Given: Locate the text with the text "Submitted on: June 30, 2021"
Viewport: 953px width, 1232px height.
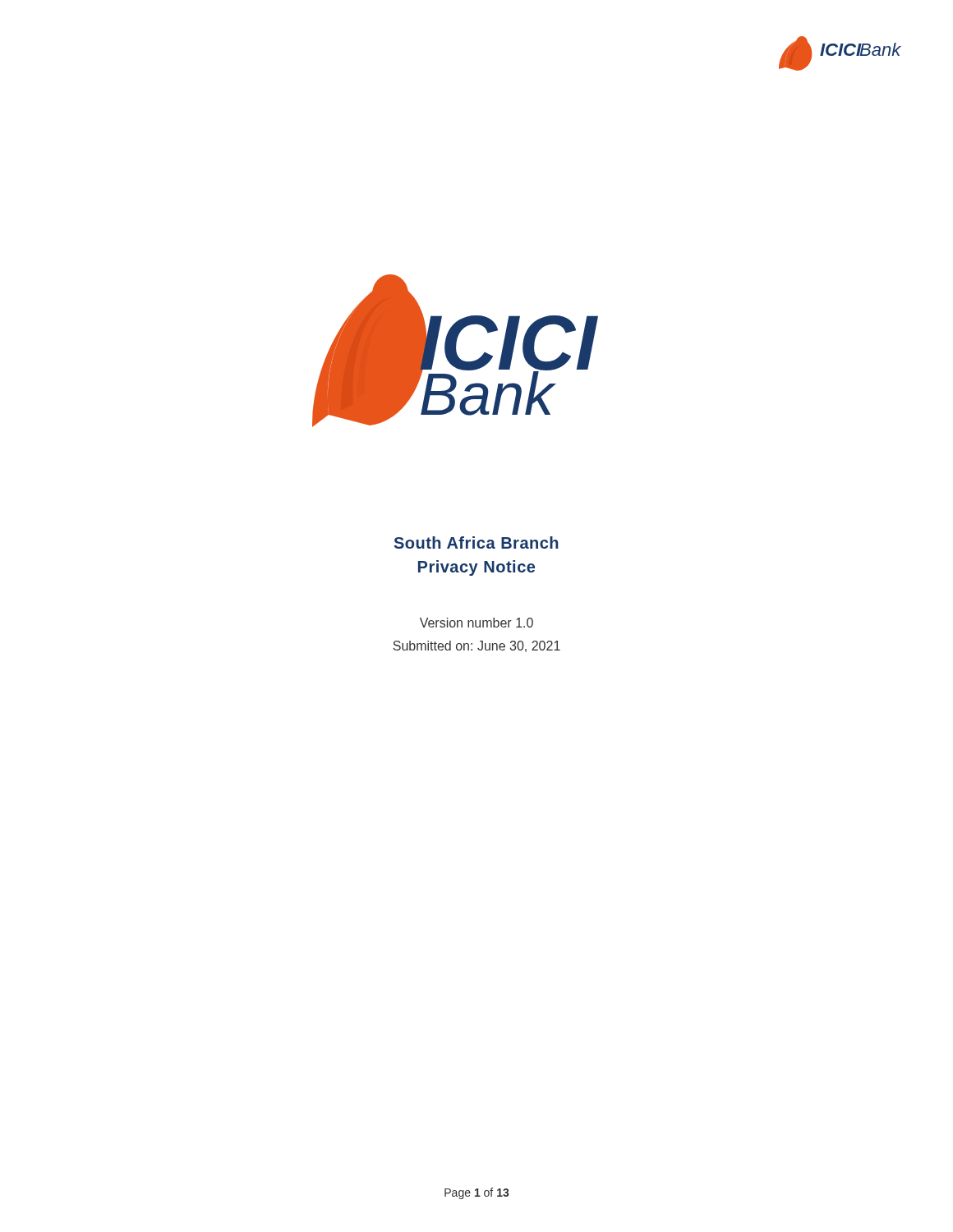Looking at the screenshot, I should click(476, 646).
